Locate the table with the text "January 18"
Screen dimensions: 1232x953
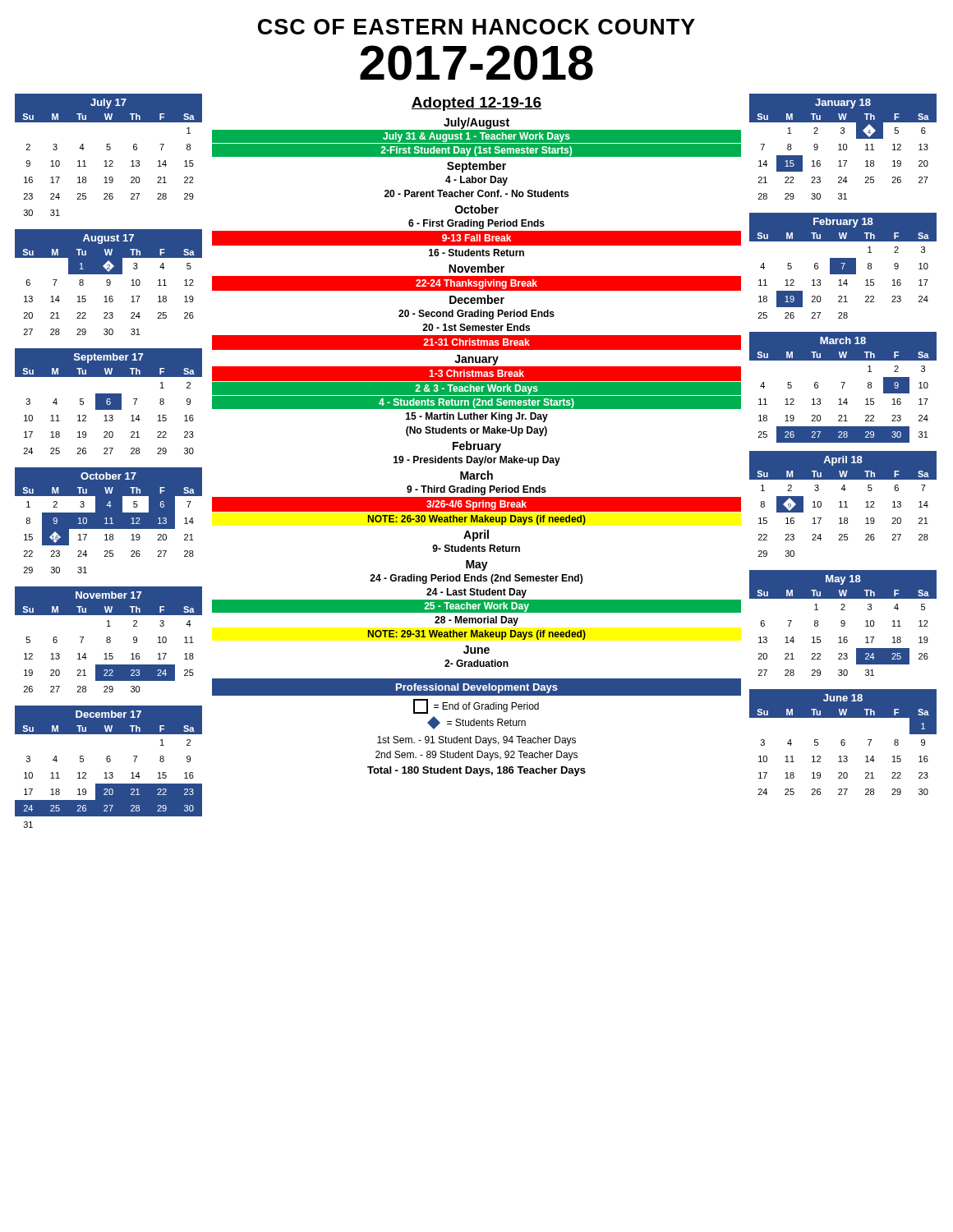pos(844,149)
